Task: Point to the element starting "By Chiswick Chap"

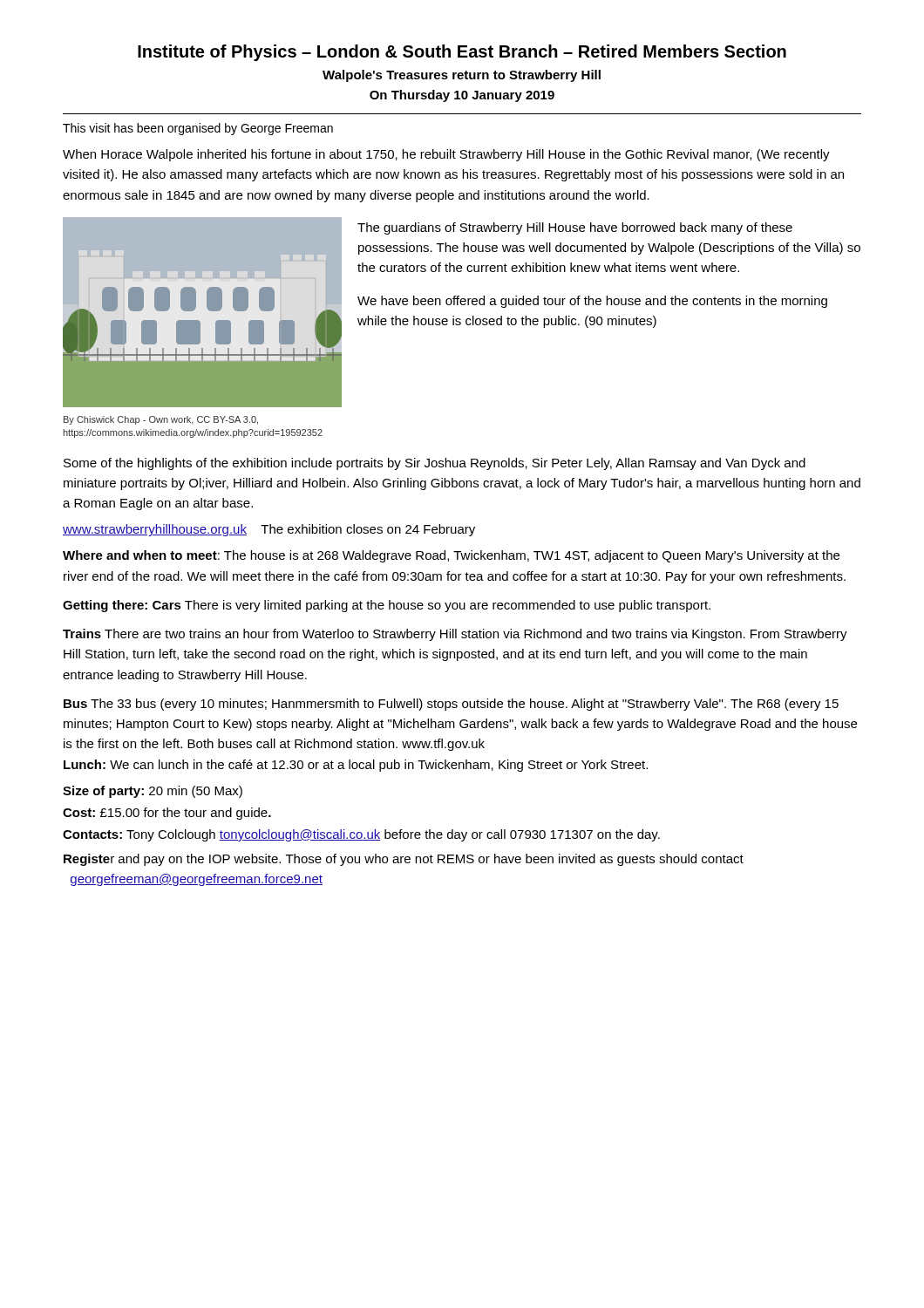Action: (193, 426)
